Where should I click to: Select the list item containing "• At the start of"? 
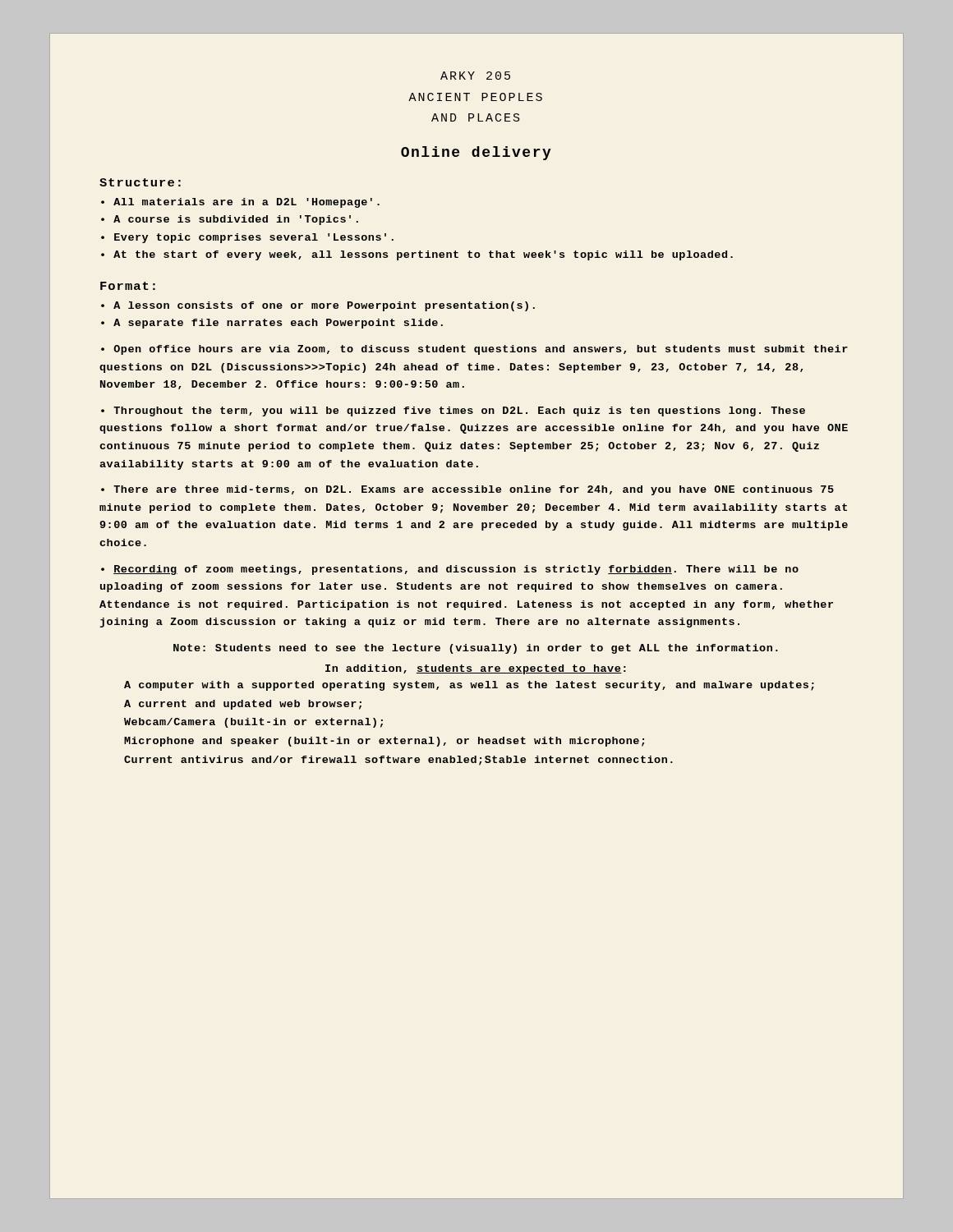pyautogui.click(x=417, y=255)
